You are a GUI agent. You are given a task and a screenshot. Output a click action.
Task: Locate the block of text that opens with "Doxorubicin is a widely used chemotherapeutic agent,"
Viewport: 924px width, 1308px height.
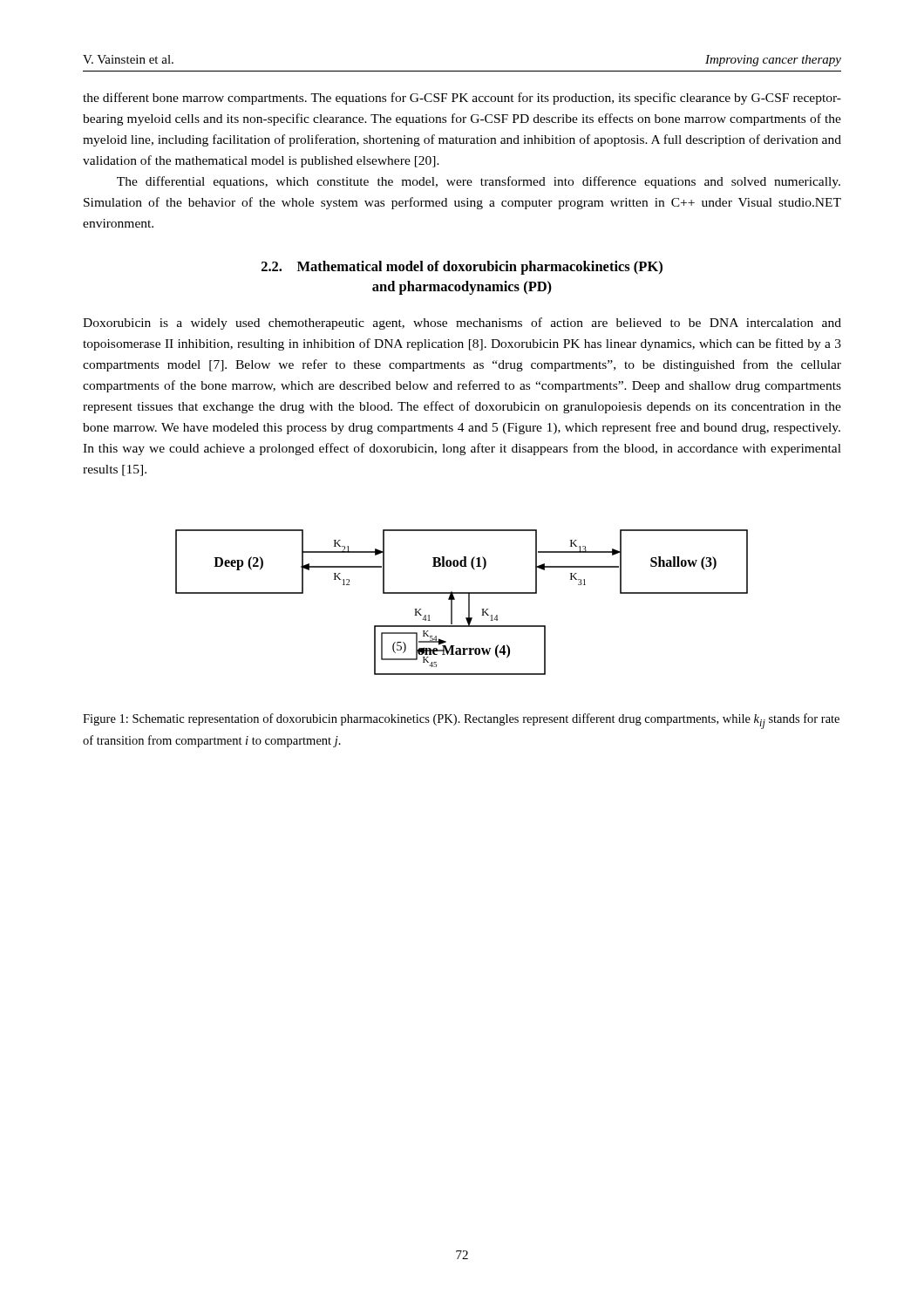point(462,396)
